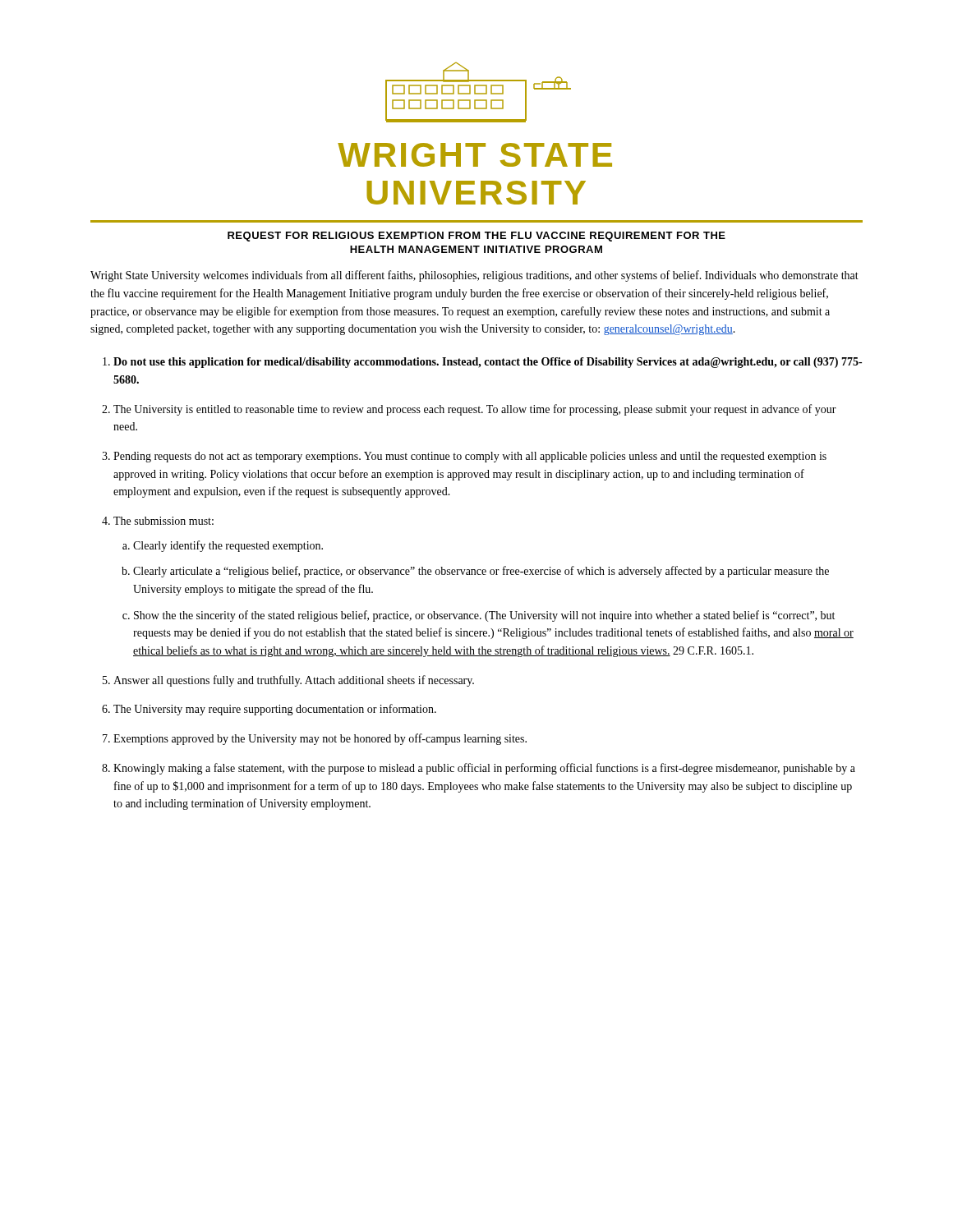Select the text block starting "Clearly identify the requested exemption."
The height and width of the screenshot is (1232, 953).
228,546
